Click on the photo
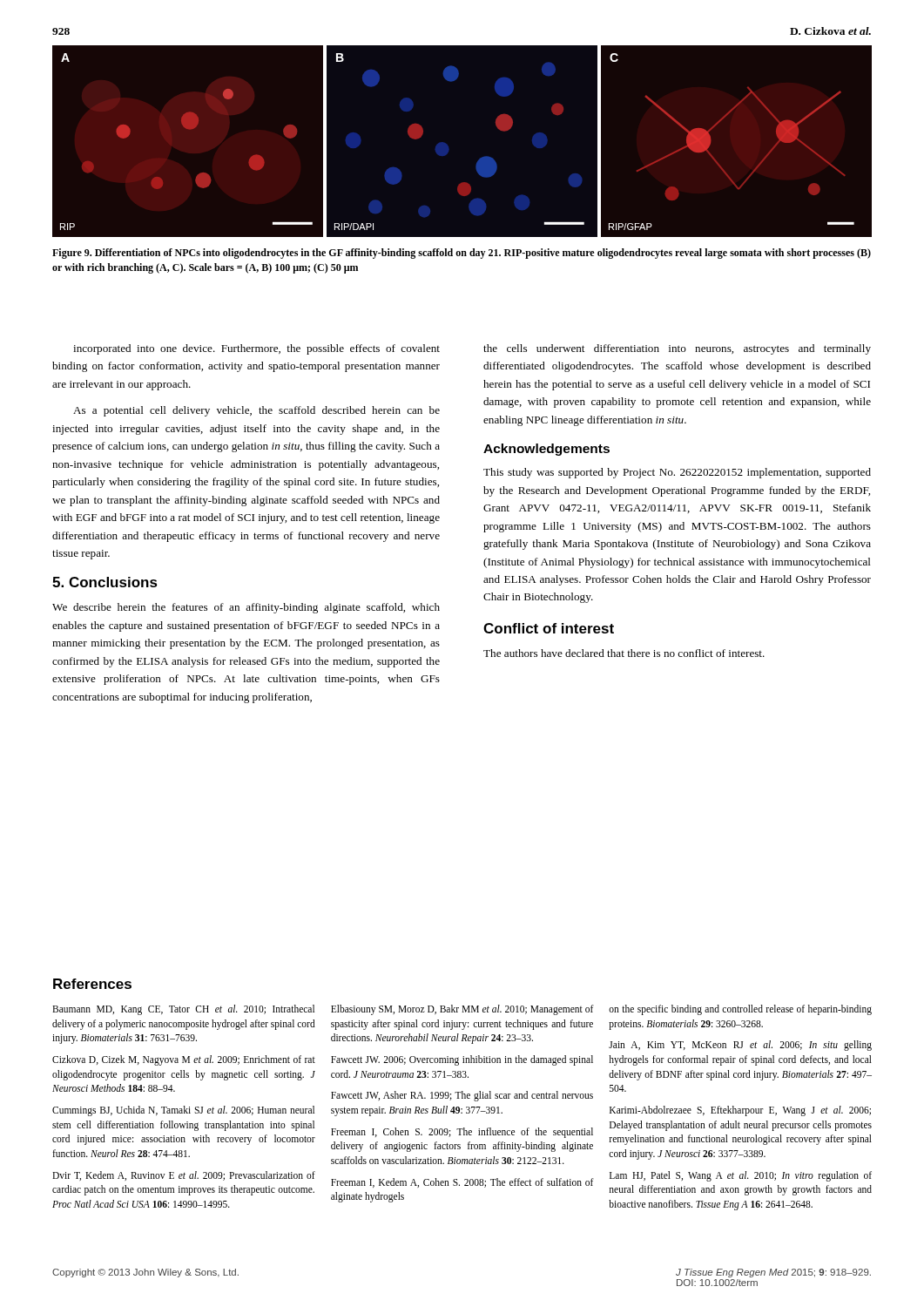924x1307 pixels. [462, 142]
